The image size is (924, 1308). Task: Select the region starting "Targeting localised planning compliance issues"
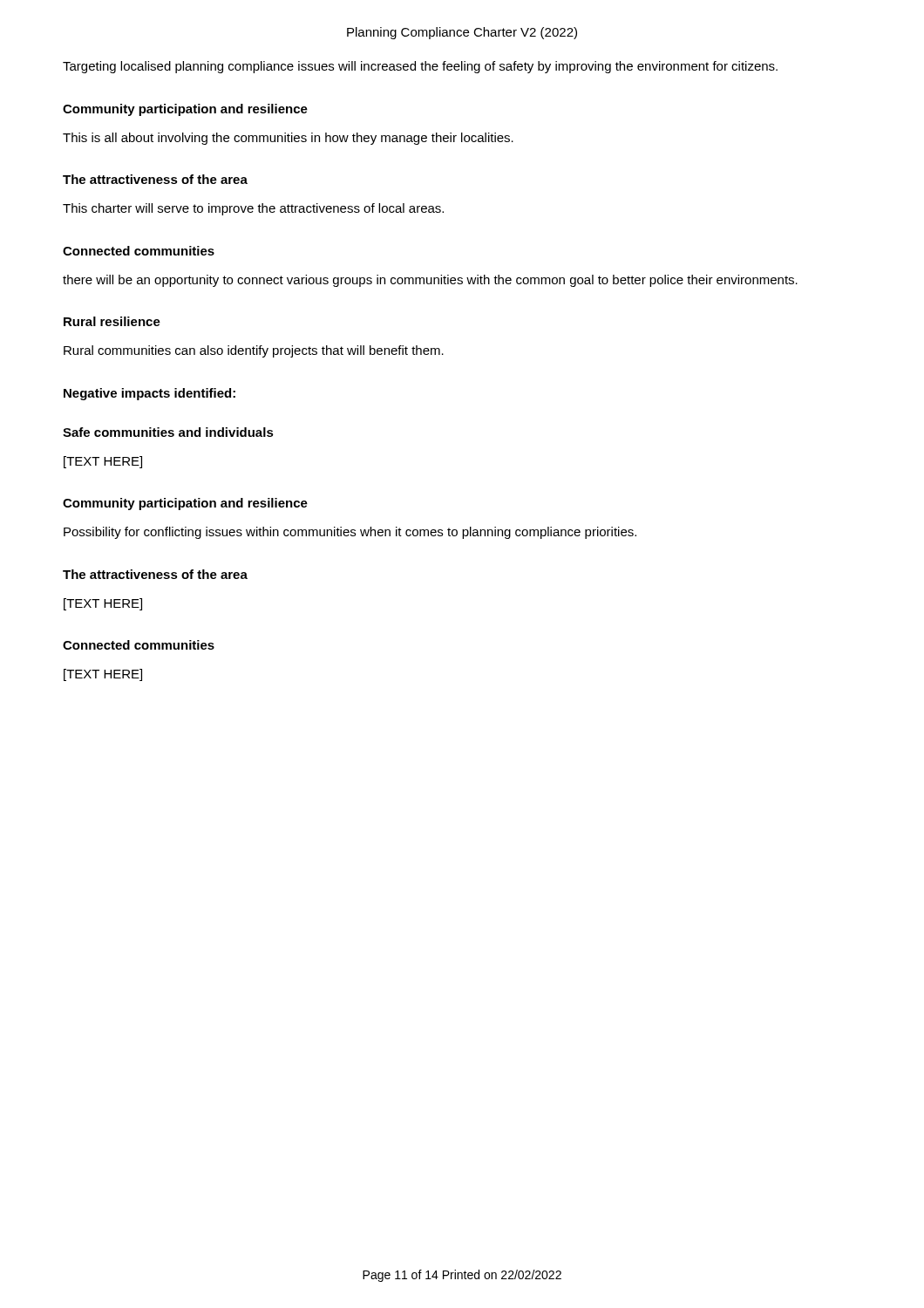point(421,66)
